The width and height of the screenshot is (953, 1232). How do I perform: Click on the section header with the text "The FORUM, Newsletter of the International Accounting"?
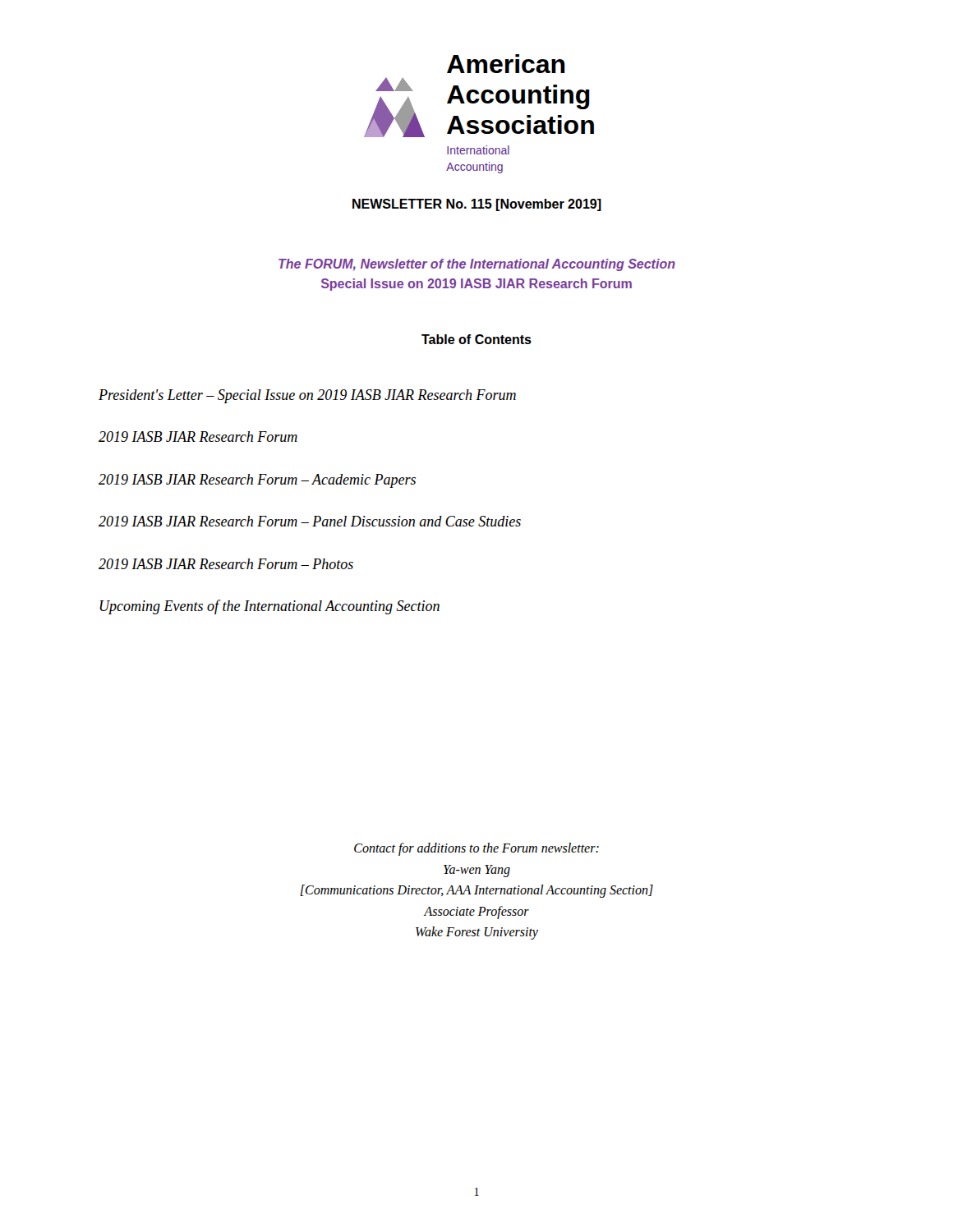[476, 274]
